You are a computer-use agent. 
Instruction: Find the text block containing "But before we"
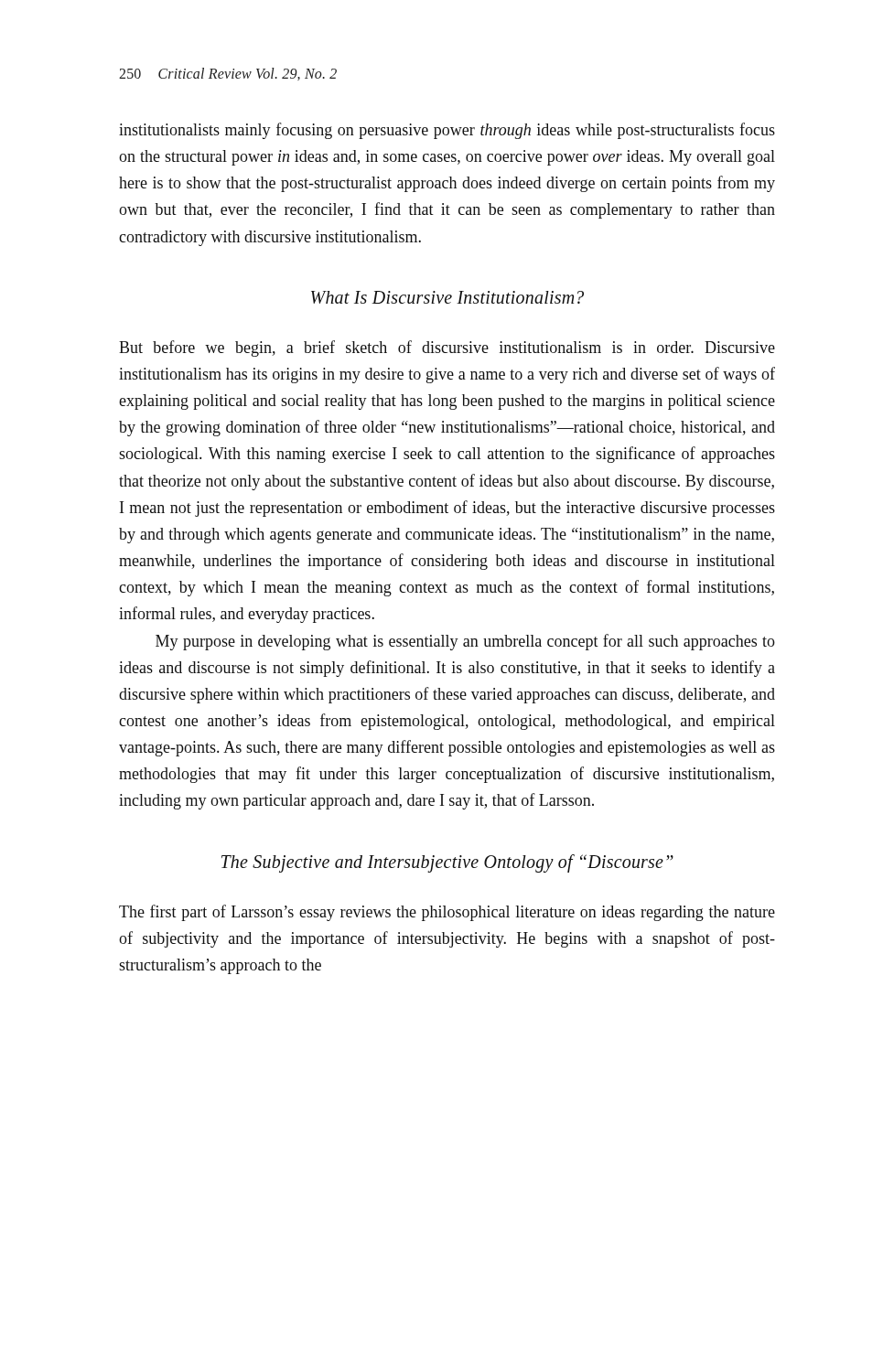[x=447, y=575]
